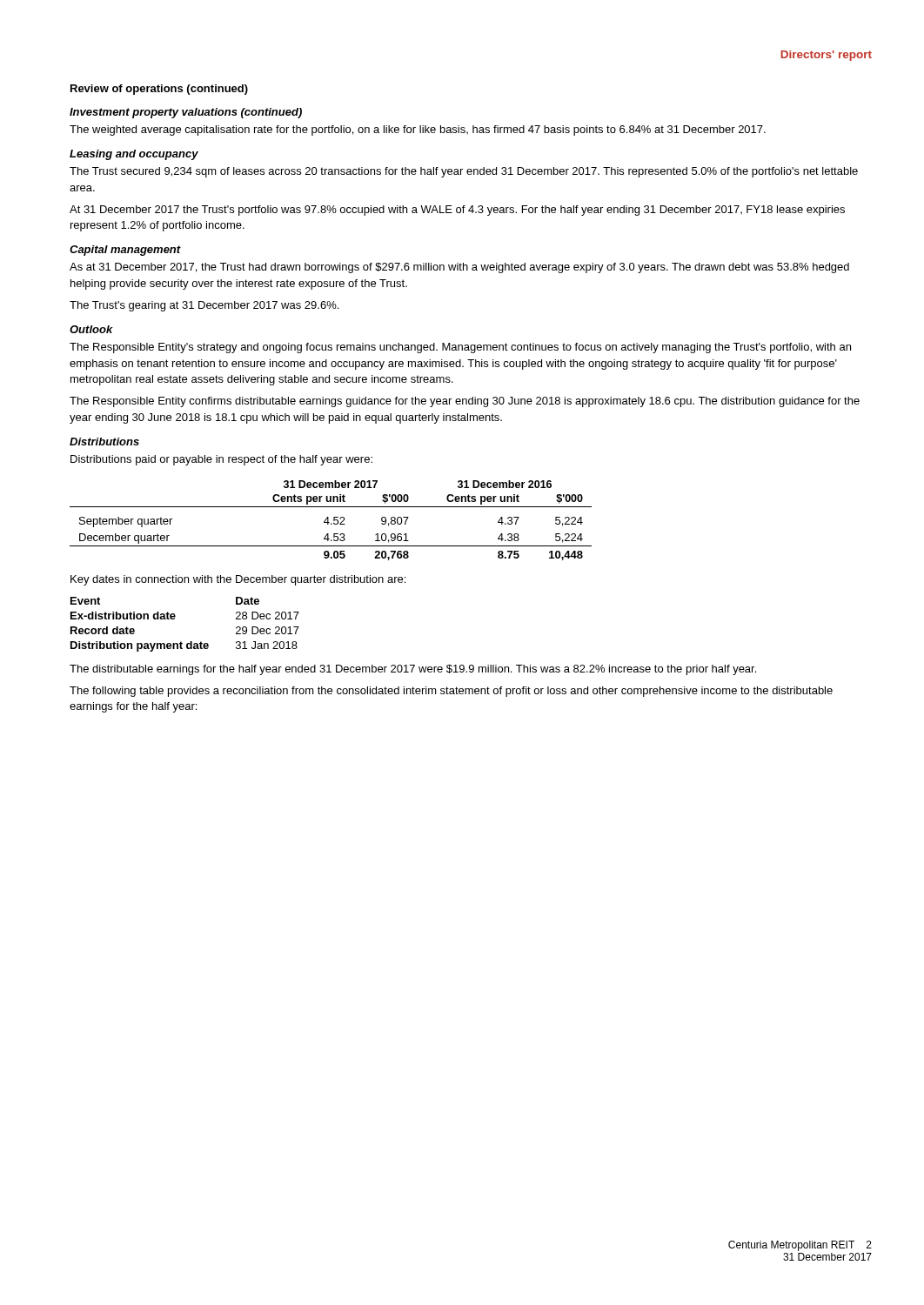Click on the passage starting "The following table"
The height and width of the screenshot is (1305, 924).
tap(471, 699)
